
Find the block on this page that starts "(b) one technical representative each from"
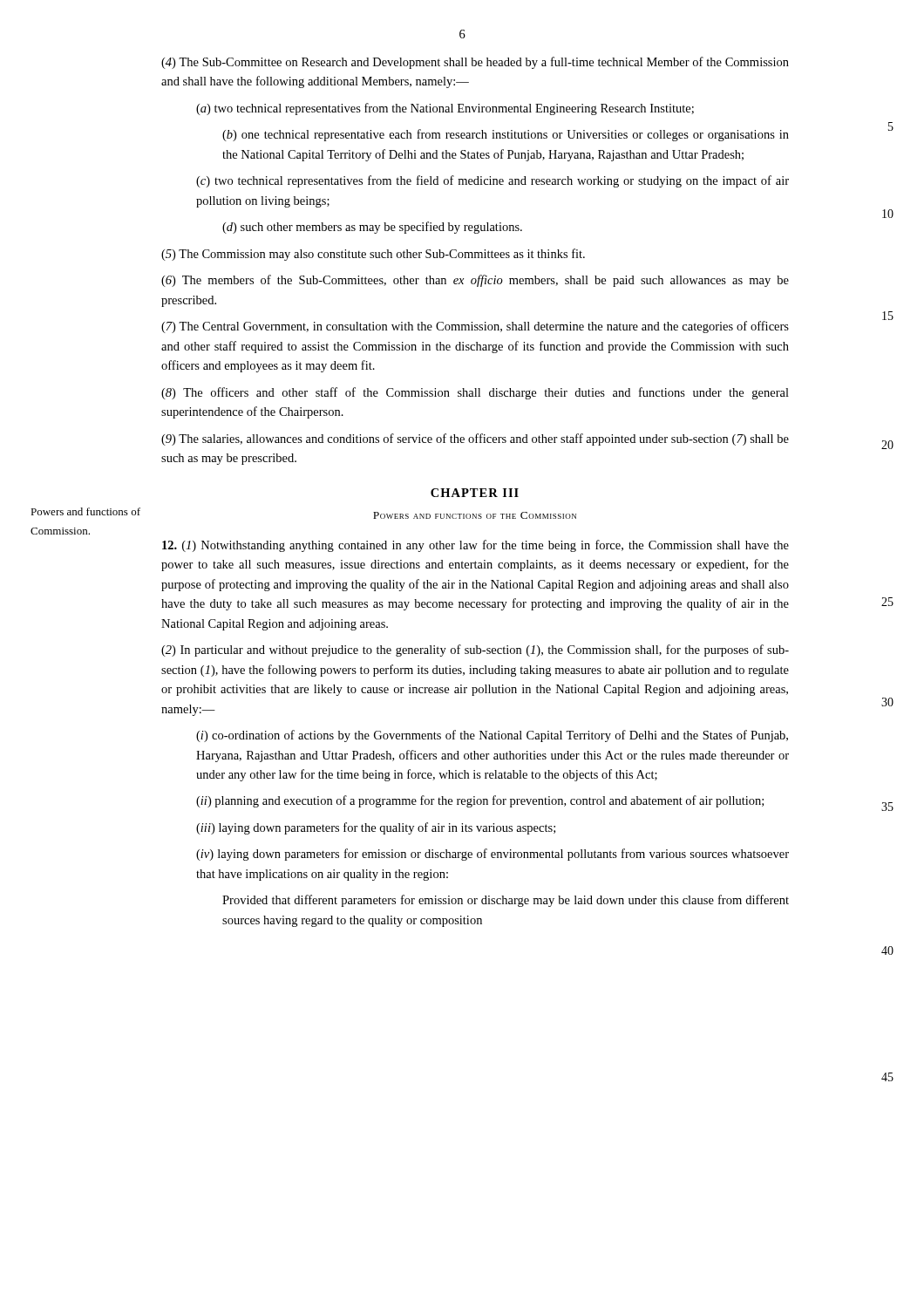coord(506,145)
